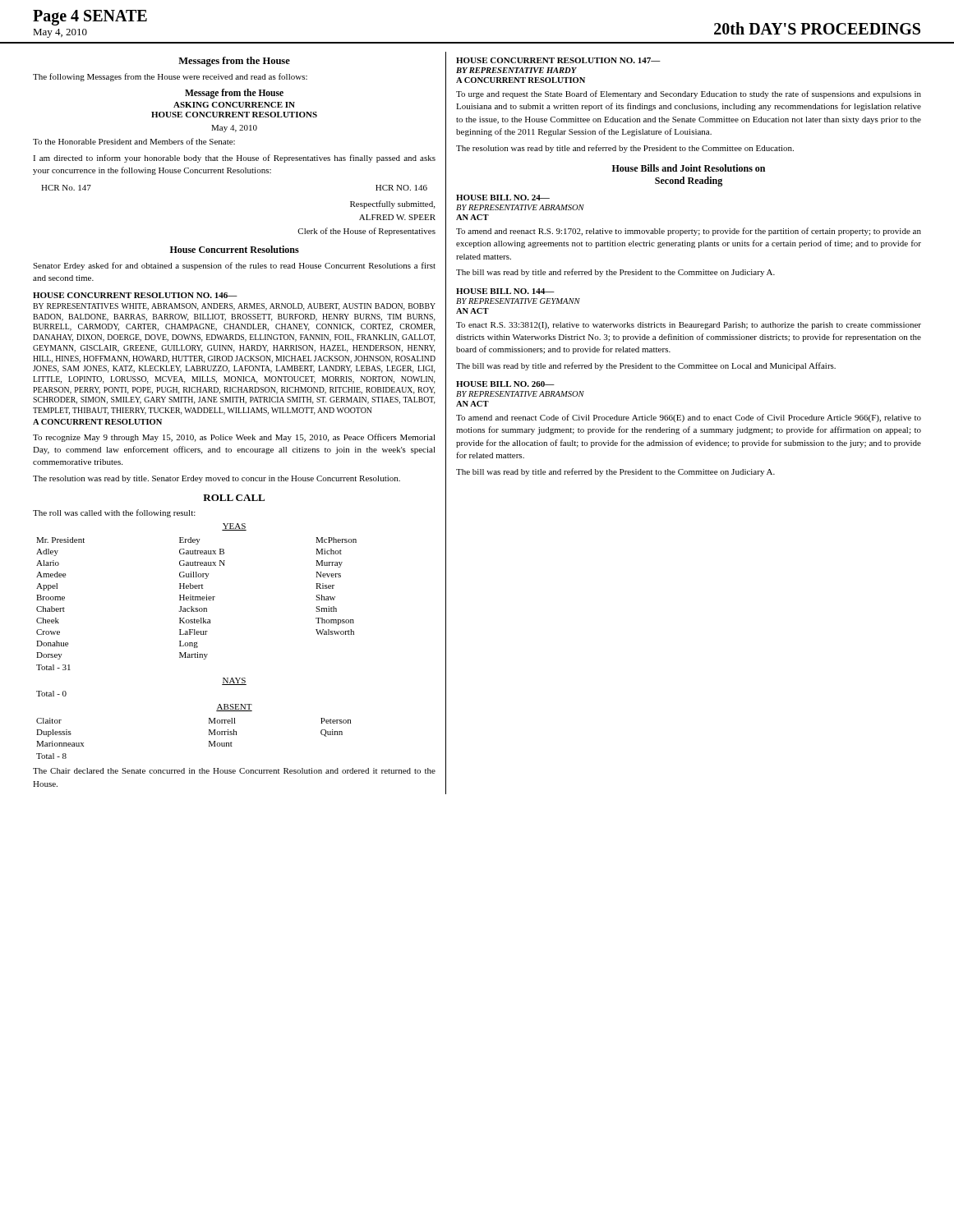Click on the text block that says "To urge and request the State Board of"
Screen dimensions: 1232x954
(x=689, y=113)
